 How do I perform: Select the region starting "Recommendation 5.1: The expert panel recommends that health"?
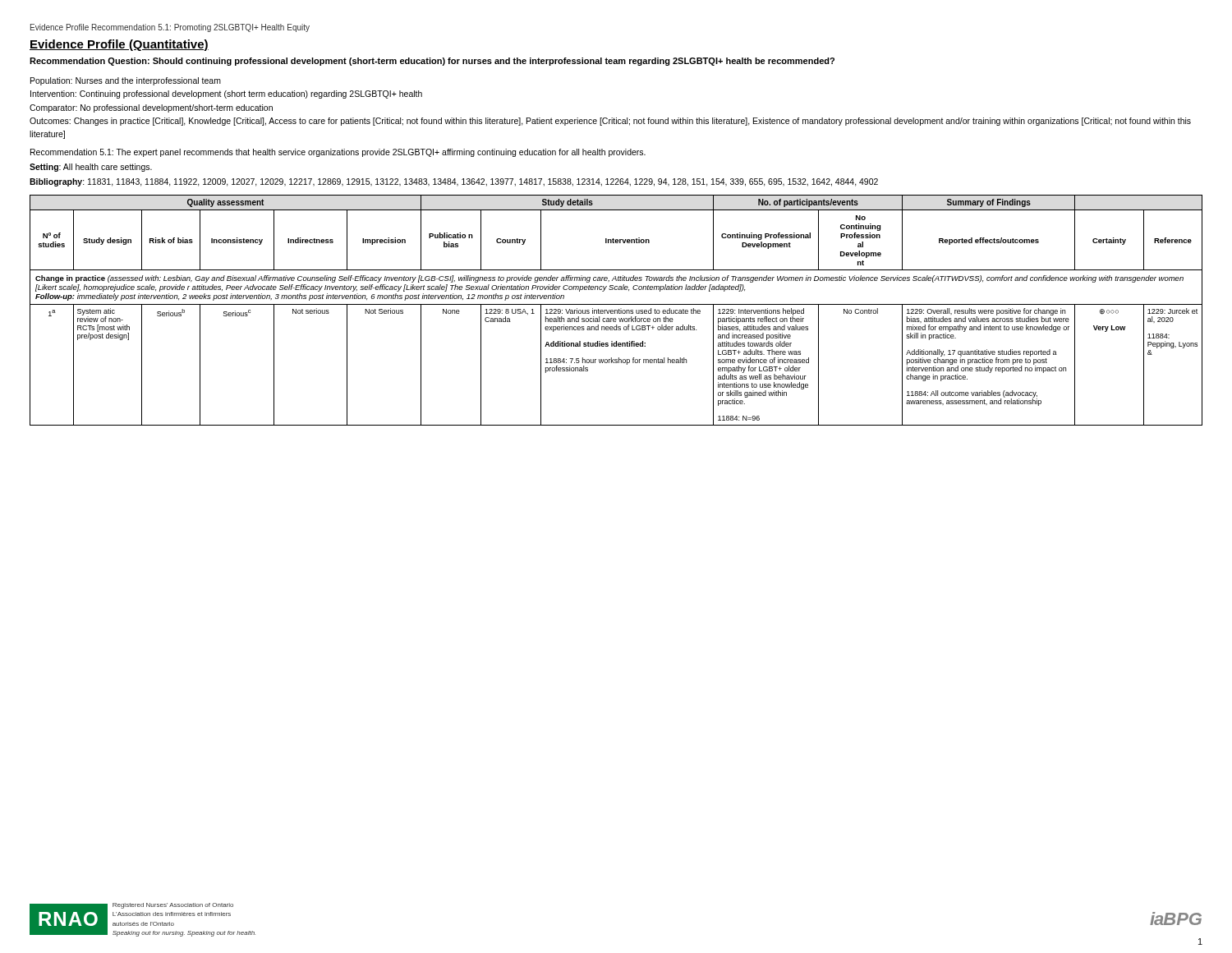pyautogui.click(x=338, y=152)
